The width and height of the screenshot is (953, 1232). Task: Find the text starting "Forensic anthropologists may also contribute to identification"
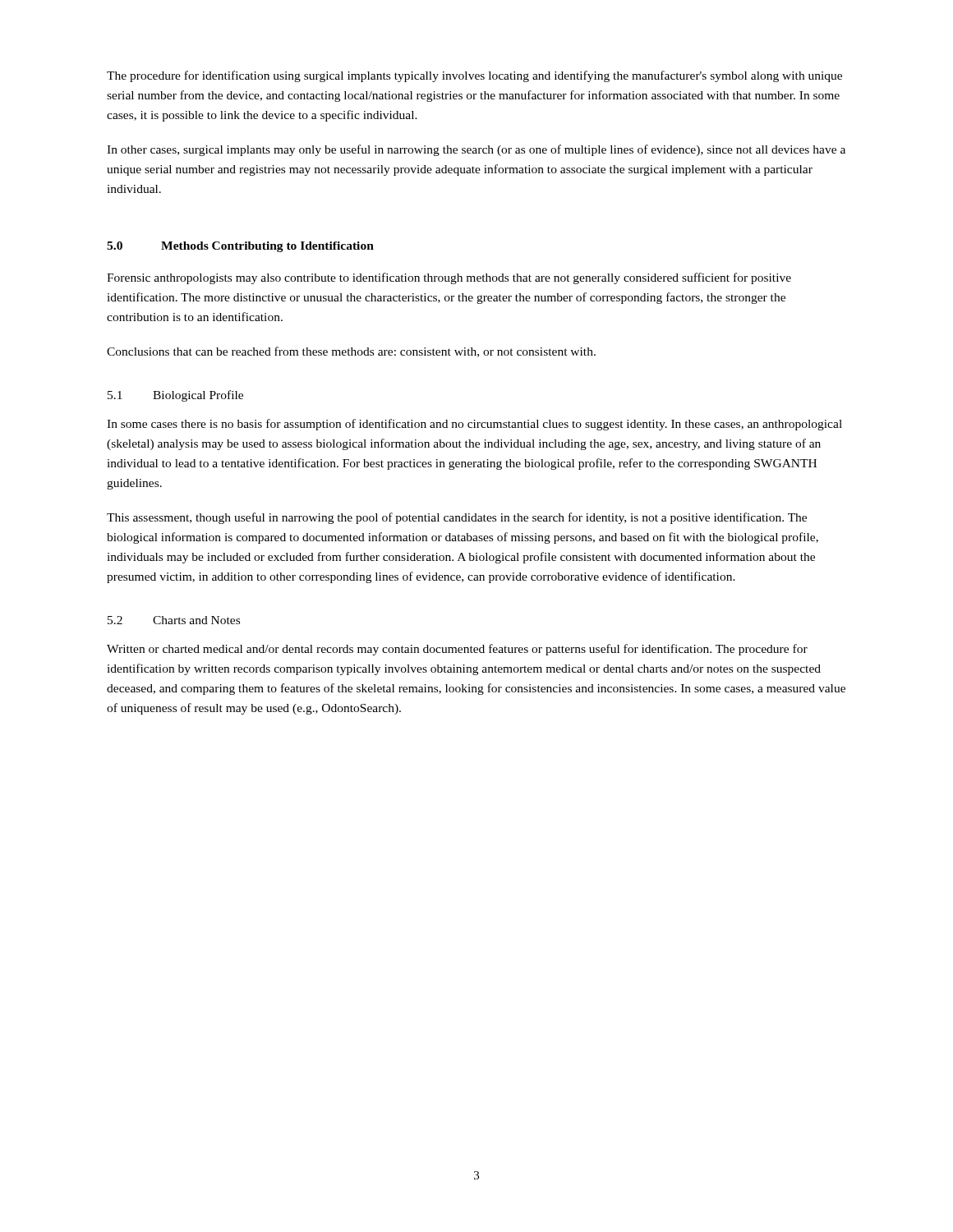[x=449, y=297]
